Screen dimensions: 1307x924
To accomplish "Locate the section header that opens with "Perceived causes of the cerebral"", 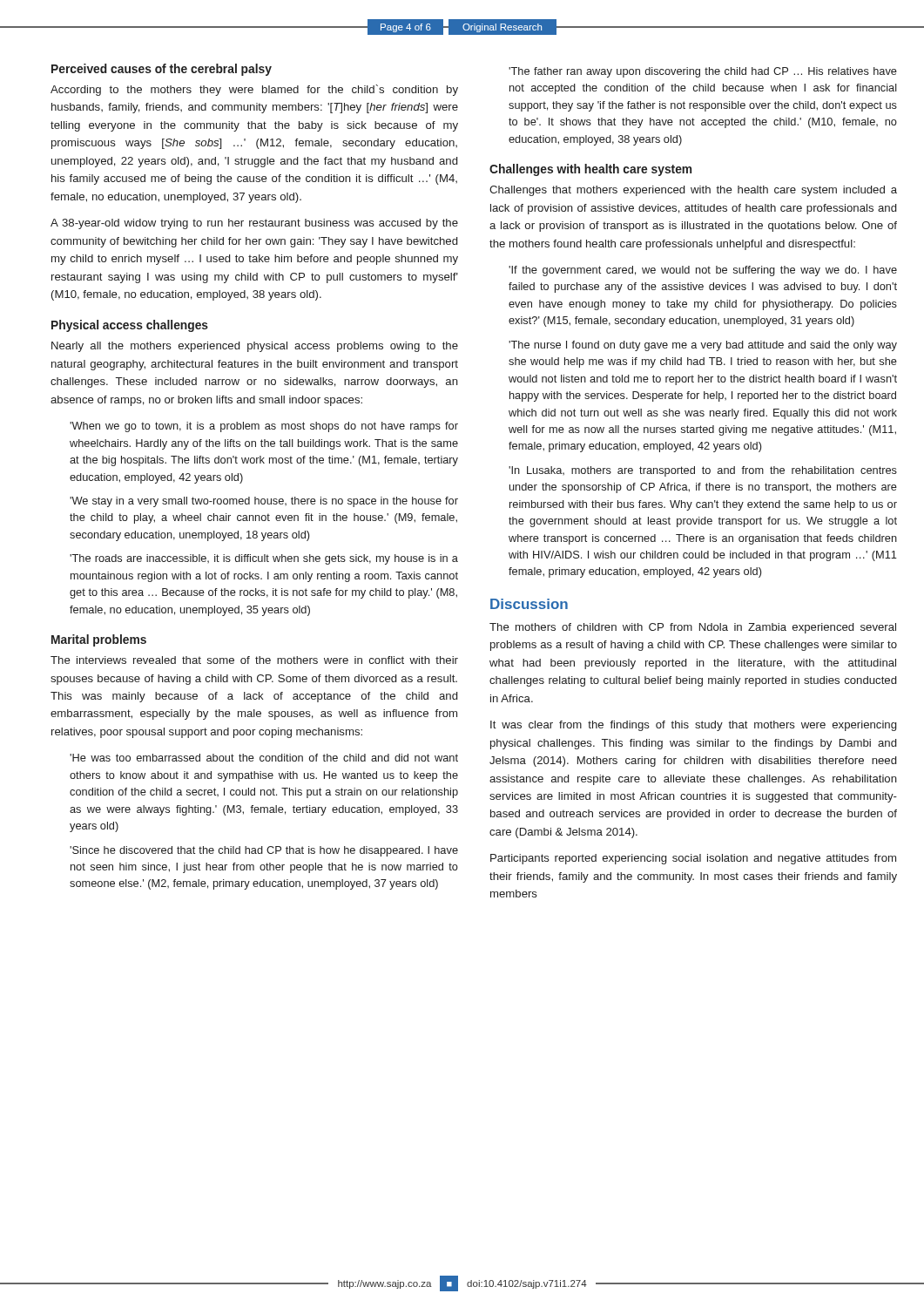I will pos(161,69).
